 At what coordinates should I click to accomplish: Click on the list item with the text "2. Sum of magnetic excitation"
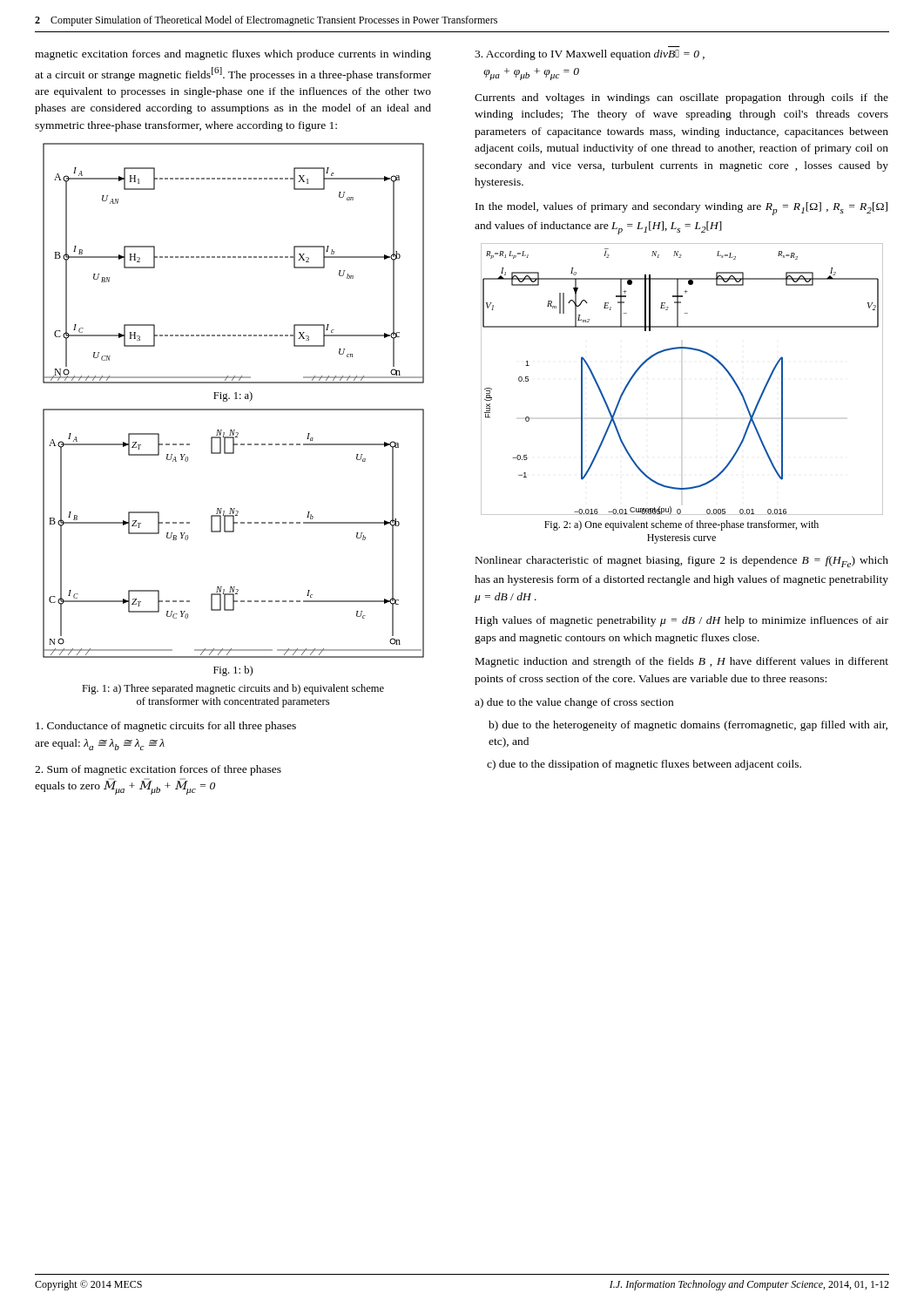tap(158, 779)
